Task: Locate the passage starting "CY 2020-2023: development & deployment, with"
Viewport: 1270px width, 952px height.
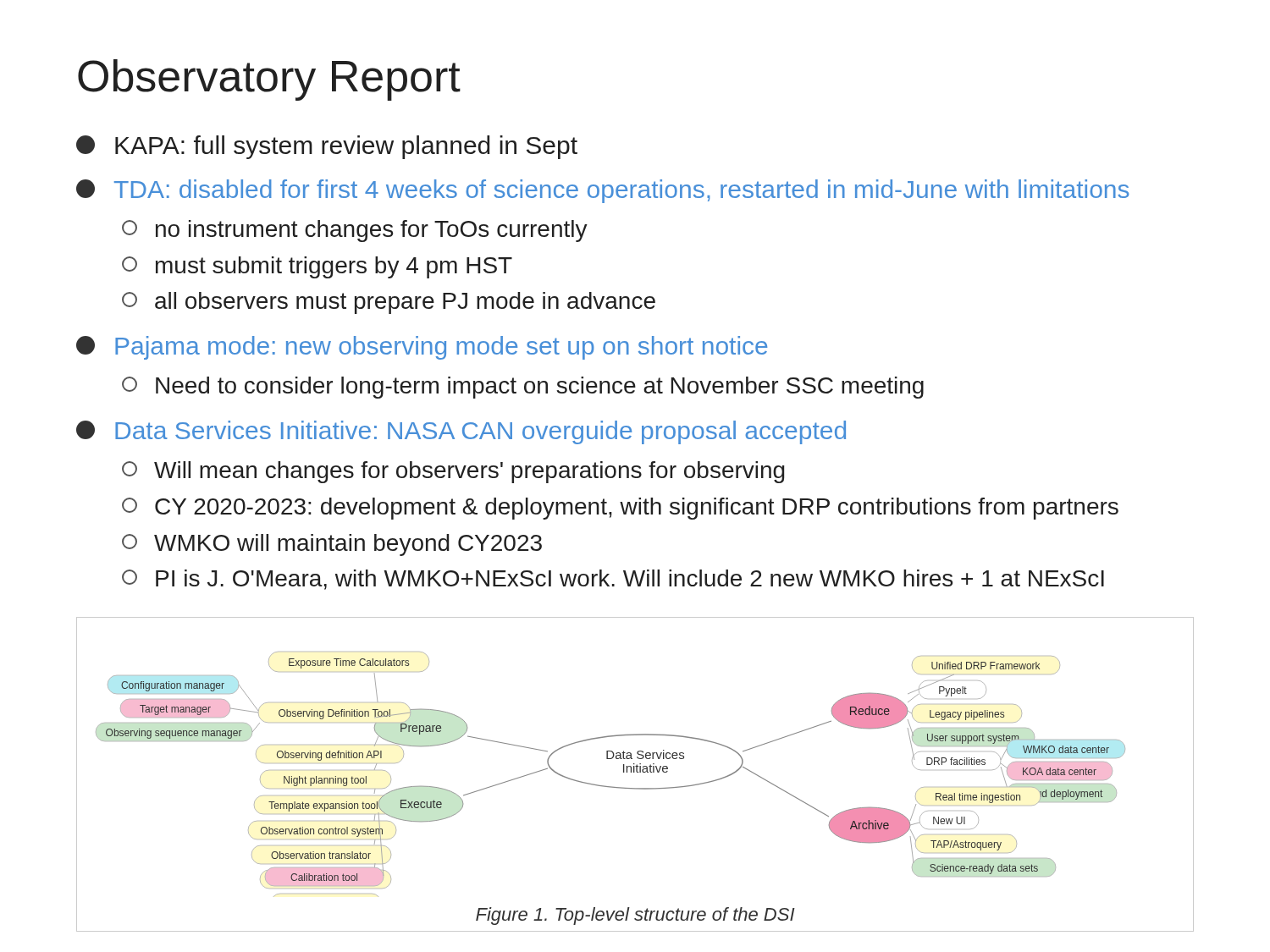Action: [658, 507]
